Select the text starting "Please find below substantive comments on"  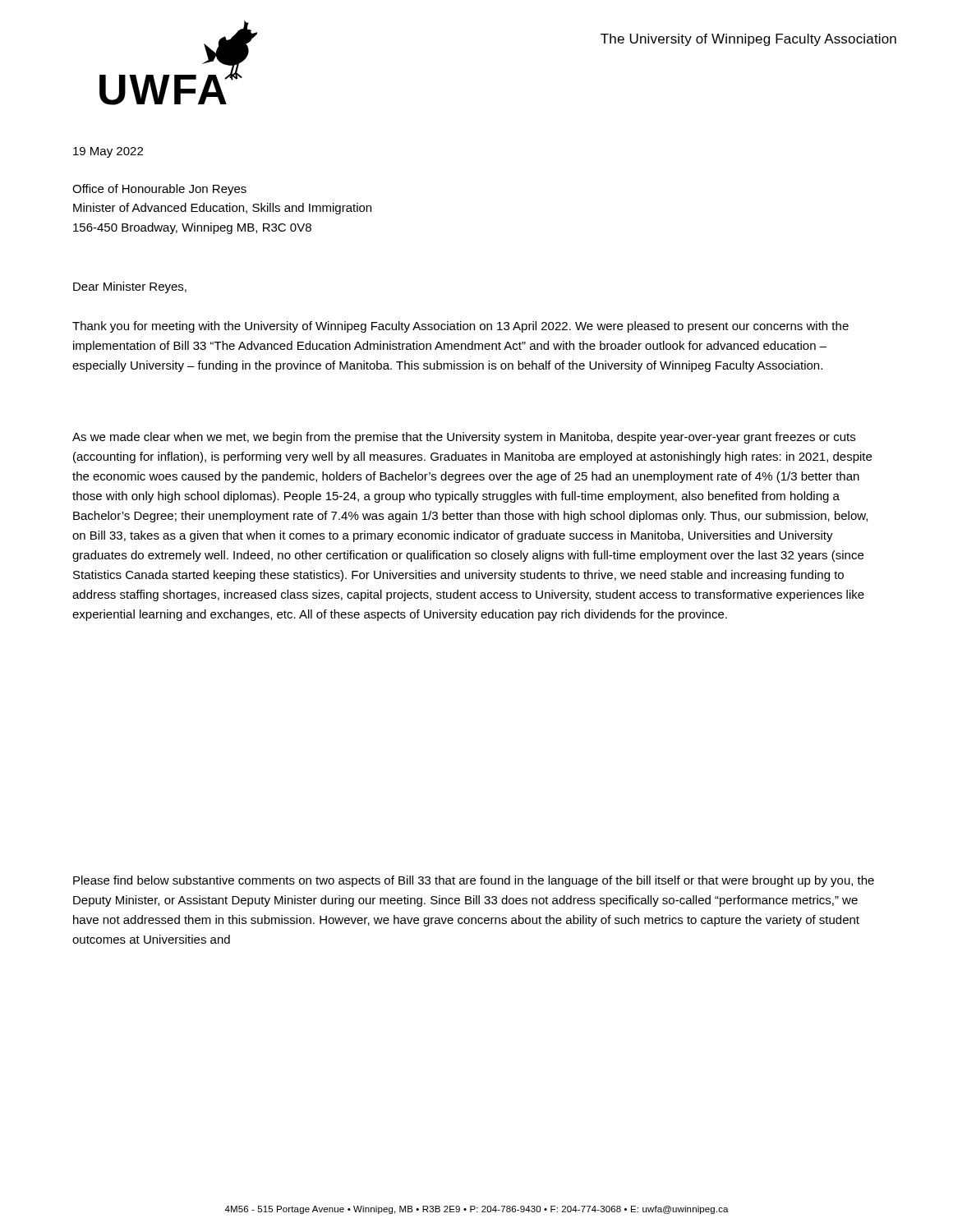coord(473,910)
